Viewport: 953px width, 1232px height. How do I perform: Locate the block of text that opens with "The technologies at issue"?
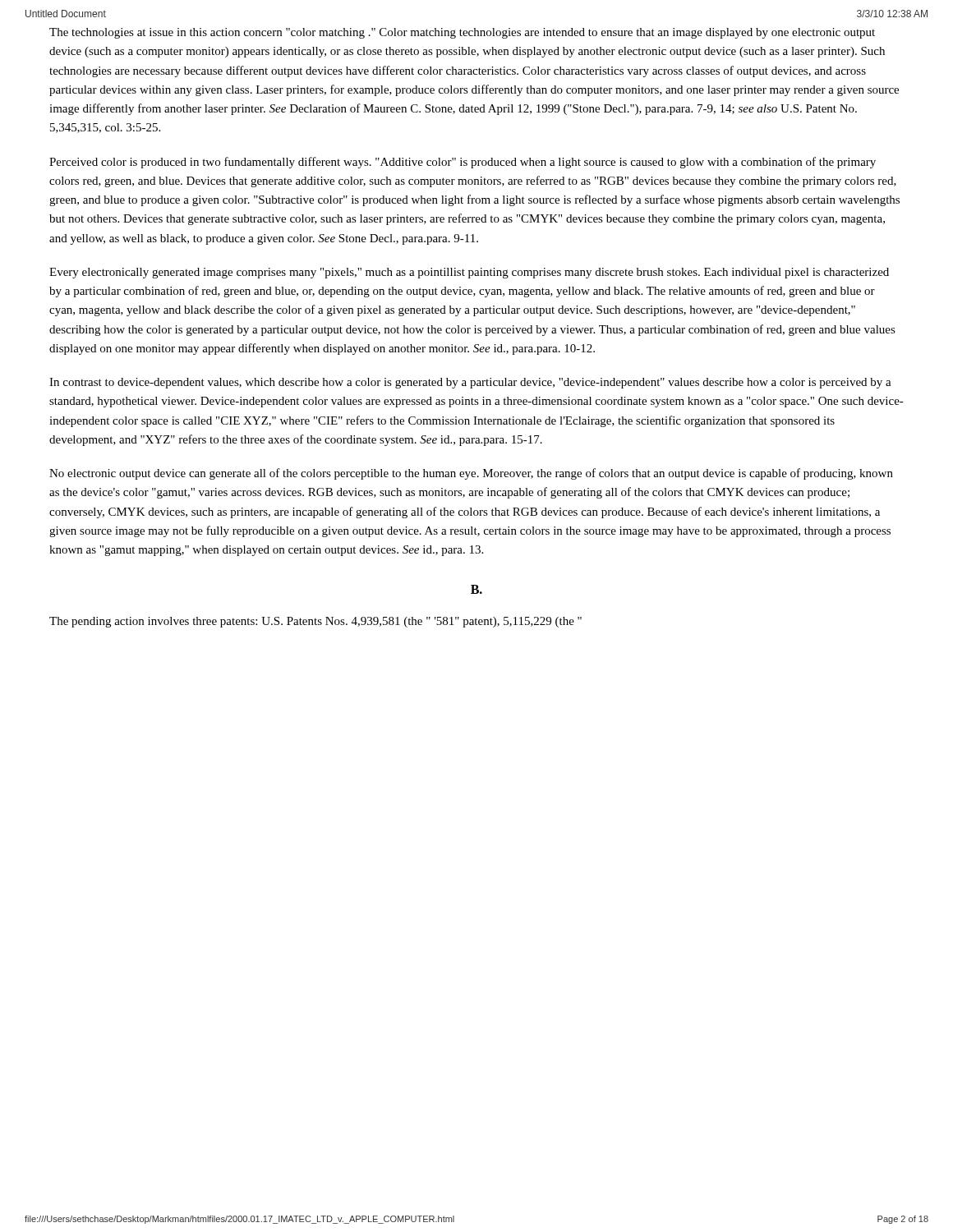pos(474,80)
